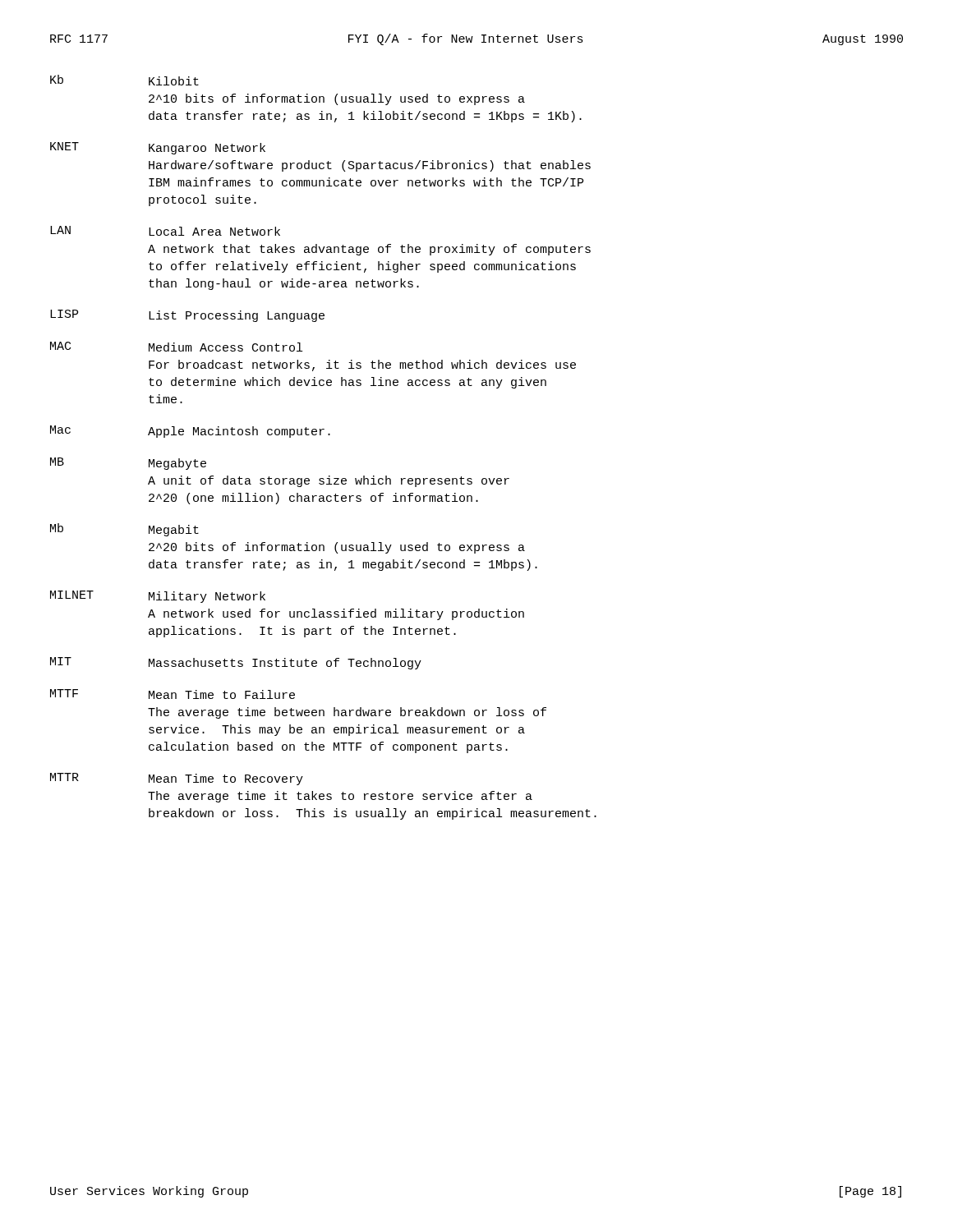Click where it says "Mac Apple Macintosh computer."
Viewport: 953px width, 1232px height.
(x=190, y=432)
